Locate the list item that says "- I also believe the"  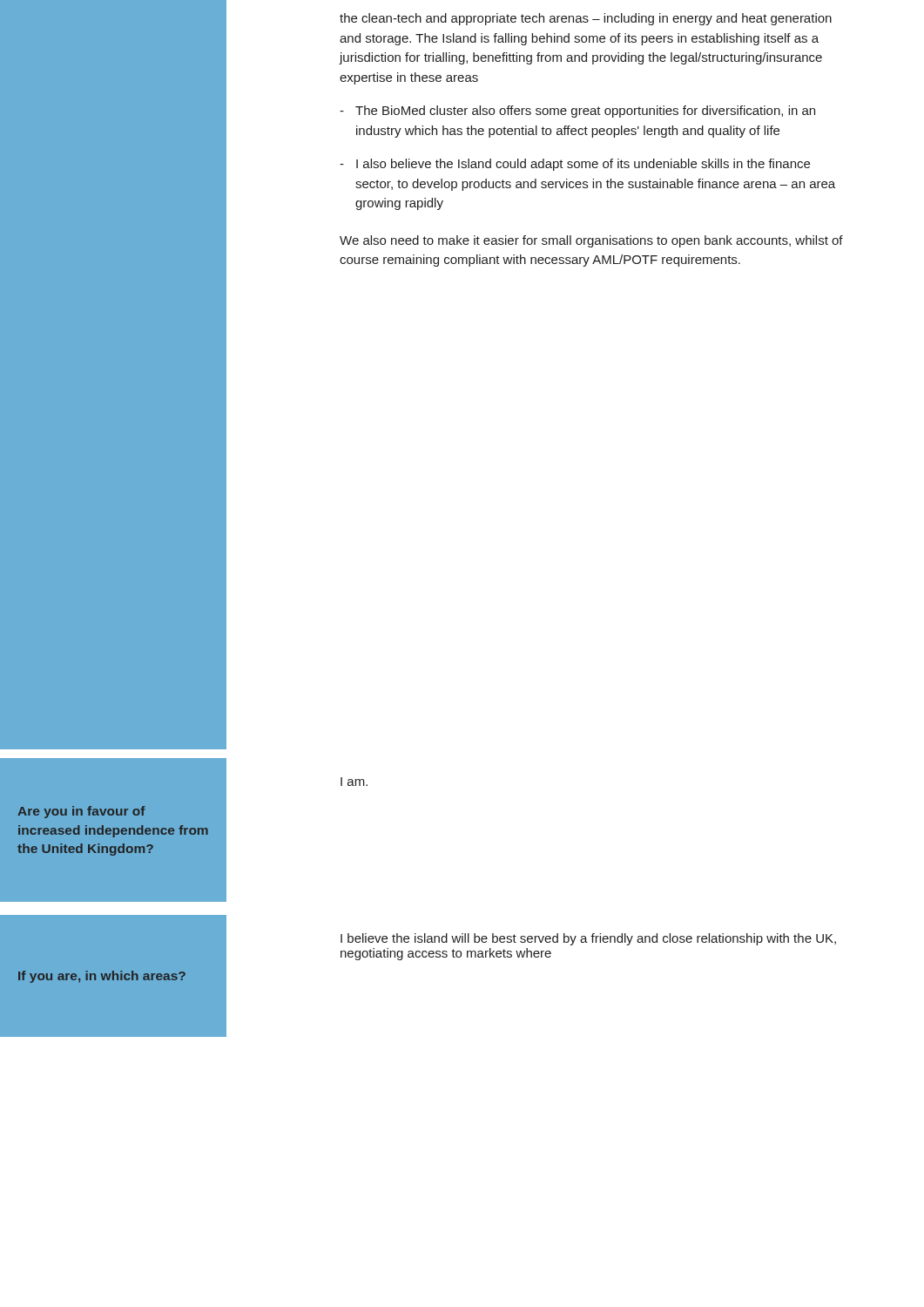click(x=592, y=184)
